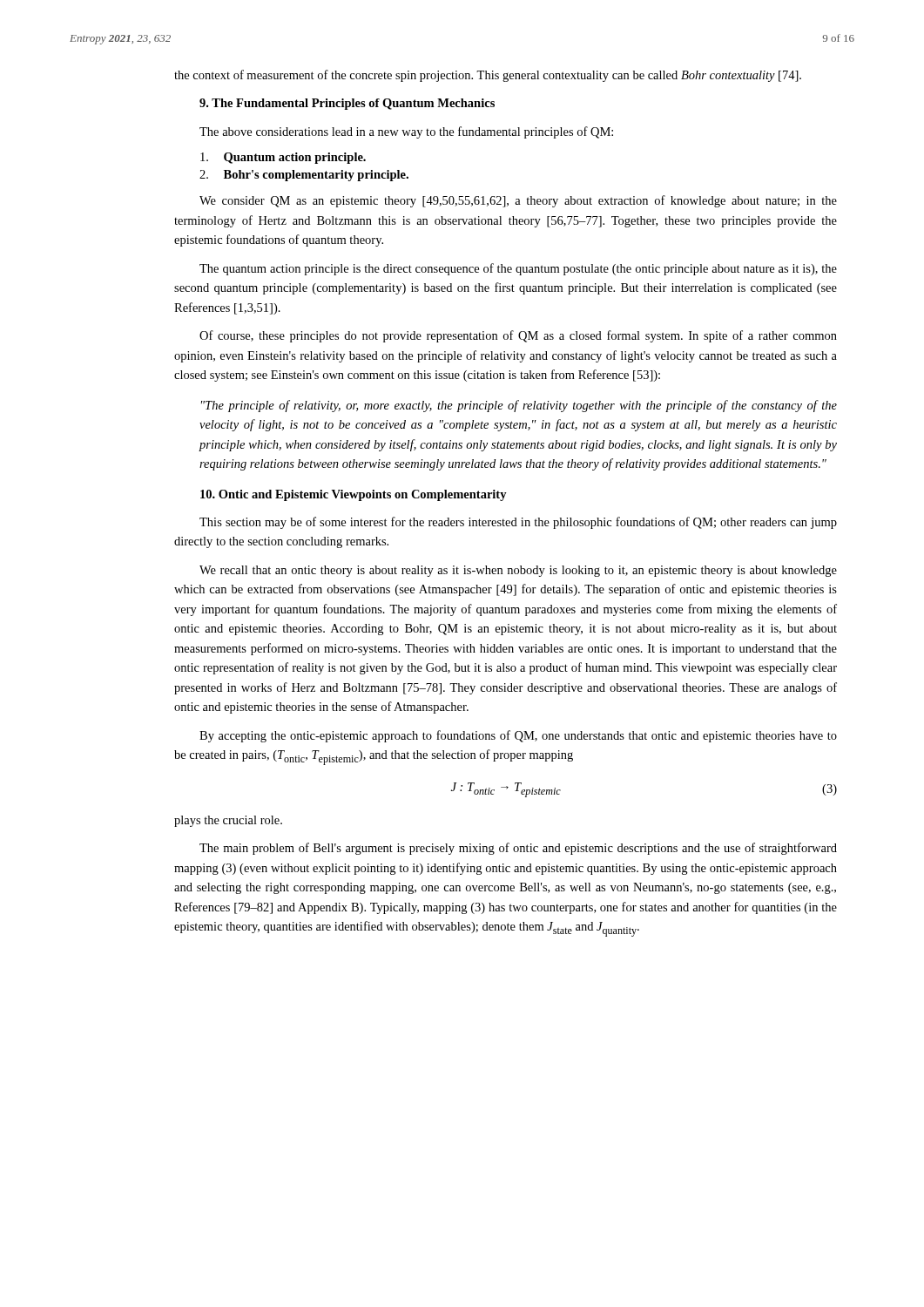Select the block starting "The quantum action principle"
Image resolution: width=924 pixels, height=1307 pixels.
pos(506,288)
